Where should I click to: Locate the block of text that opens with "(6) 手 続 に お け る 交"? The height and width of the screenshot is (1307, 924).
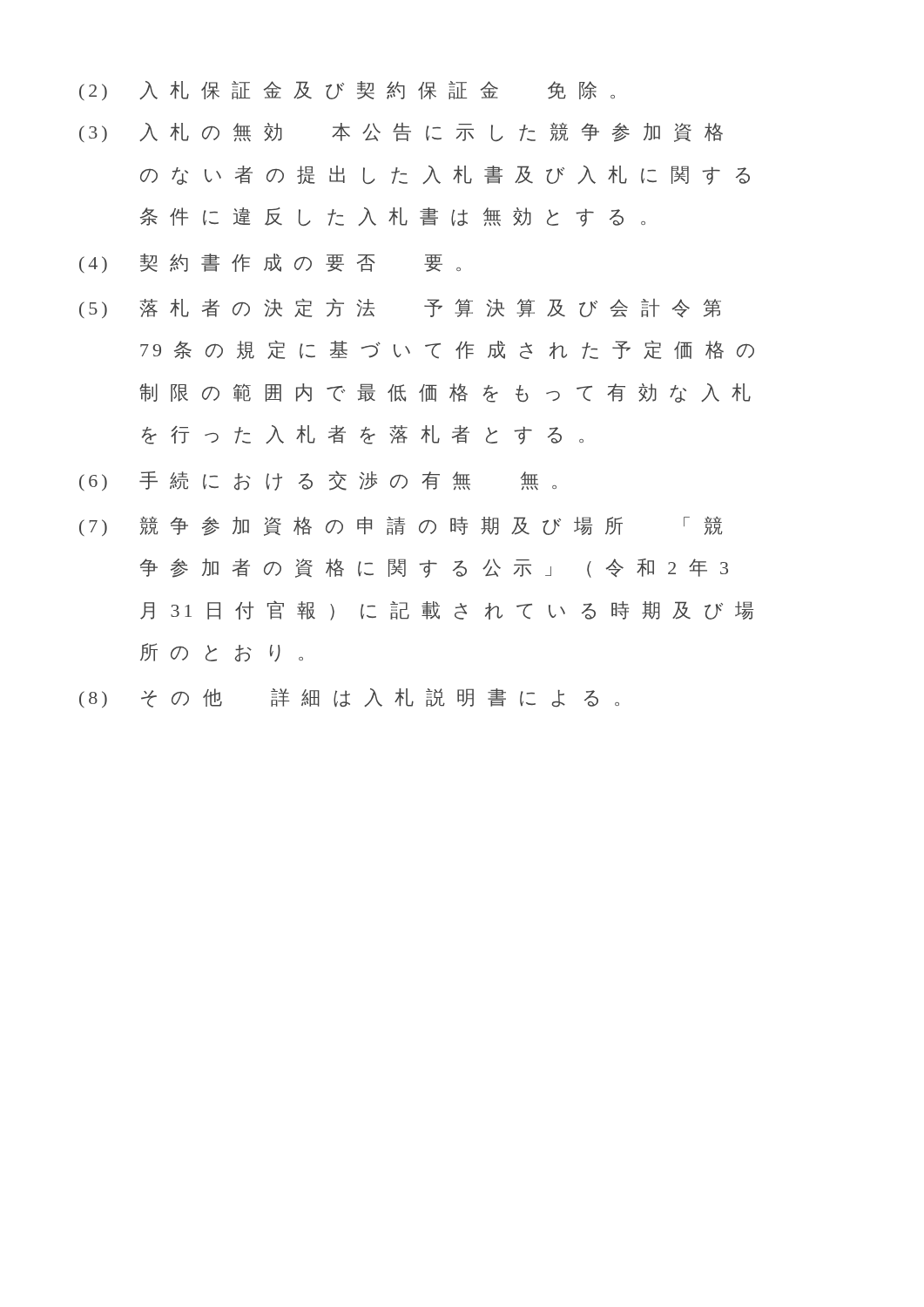(x=462, y=481)
